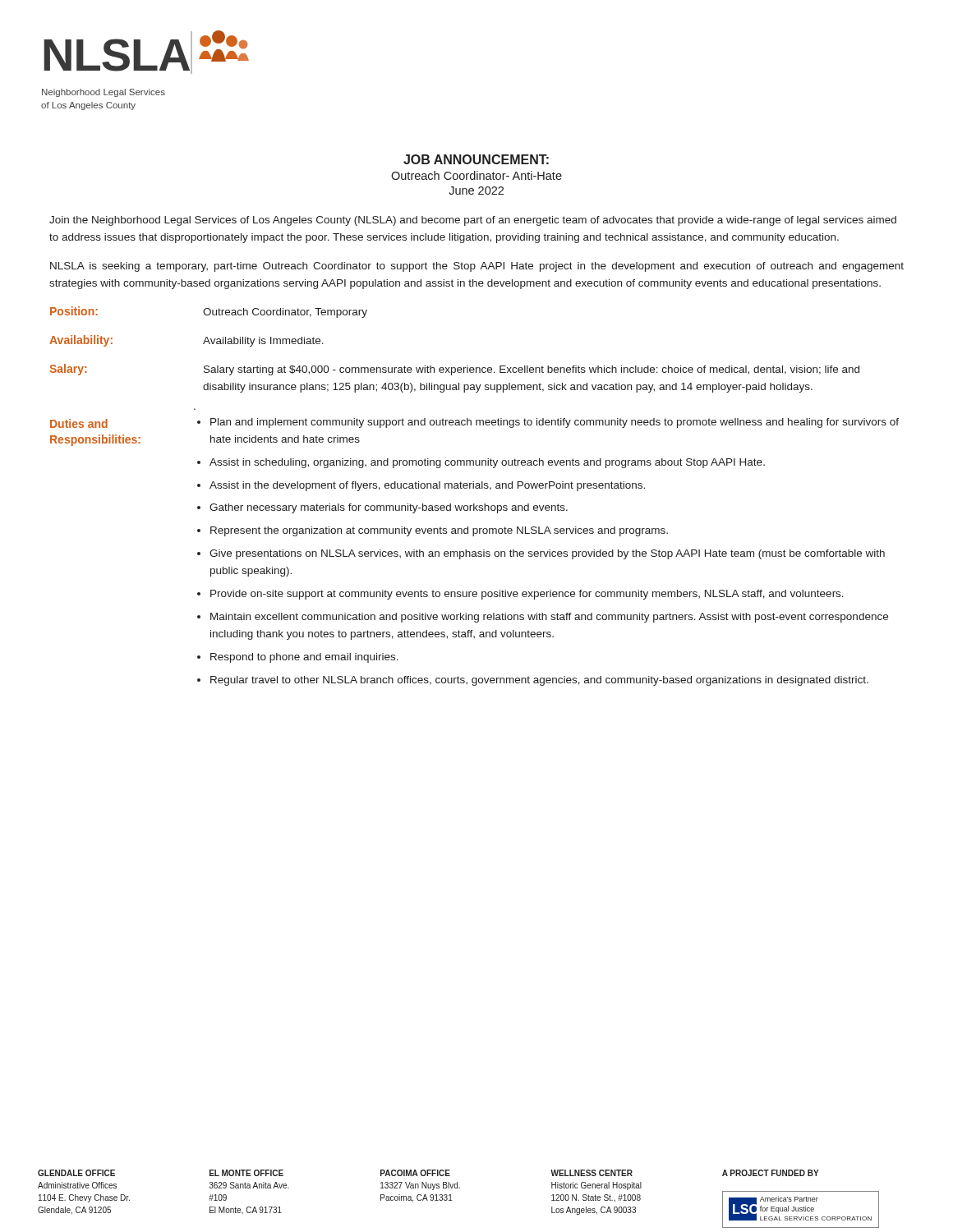
Task: Where is the passage that starts "Salary: Salary starting at $40,000 -"?
Action: coord(476,378)
